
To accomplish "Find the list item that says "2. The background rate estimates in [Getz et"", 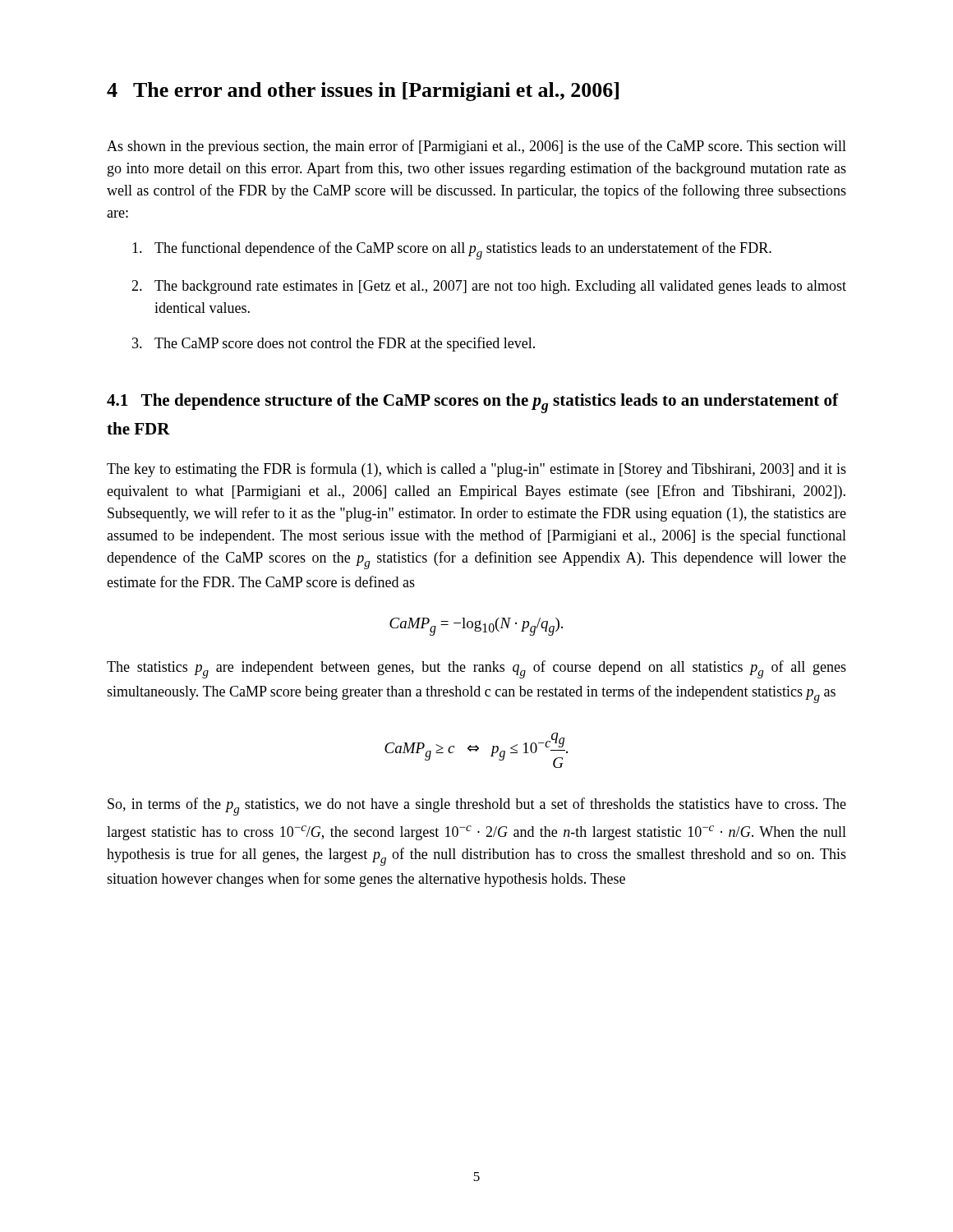I will (x=489, y=297).
